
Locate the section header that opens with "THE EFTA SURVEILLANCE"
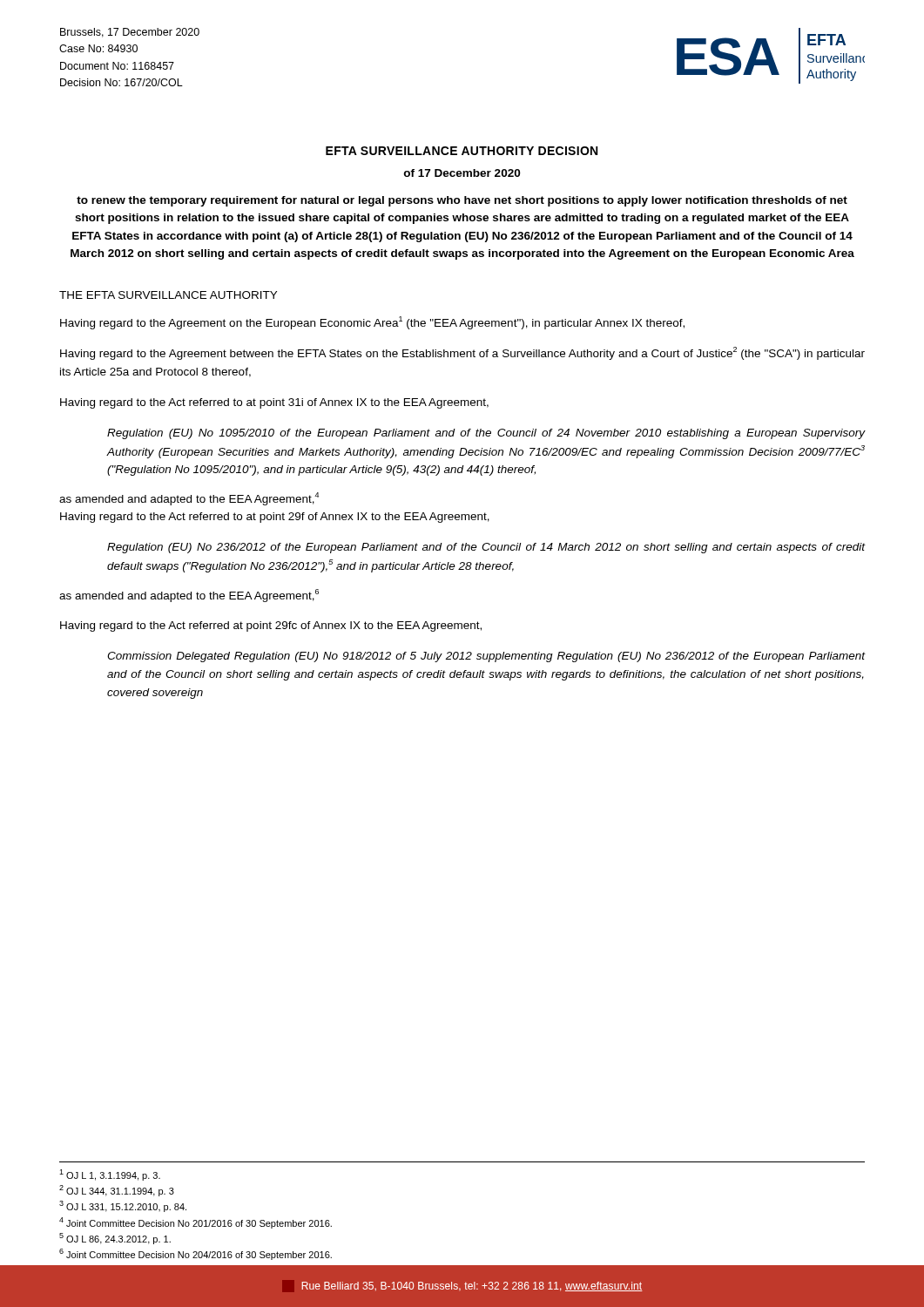coord(168,295)
